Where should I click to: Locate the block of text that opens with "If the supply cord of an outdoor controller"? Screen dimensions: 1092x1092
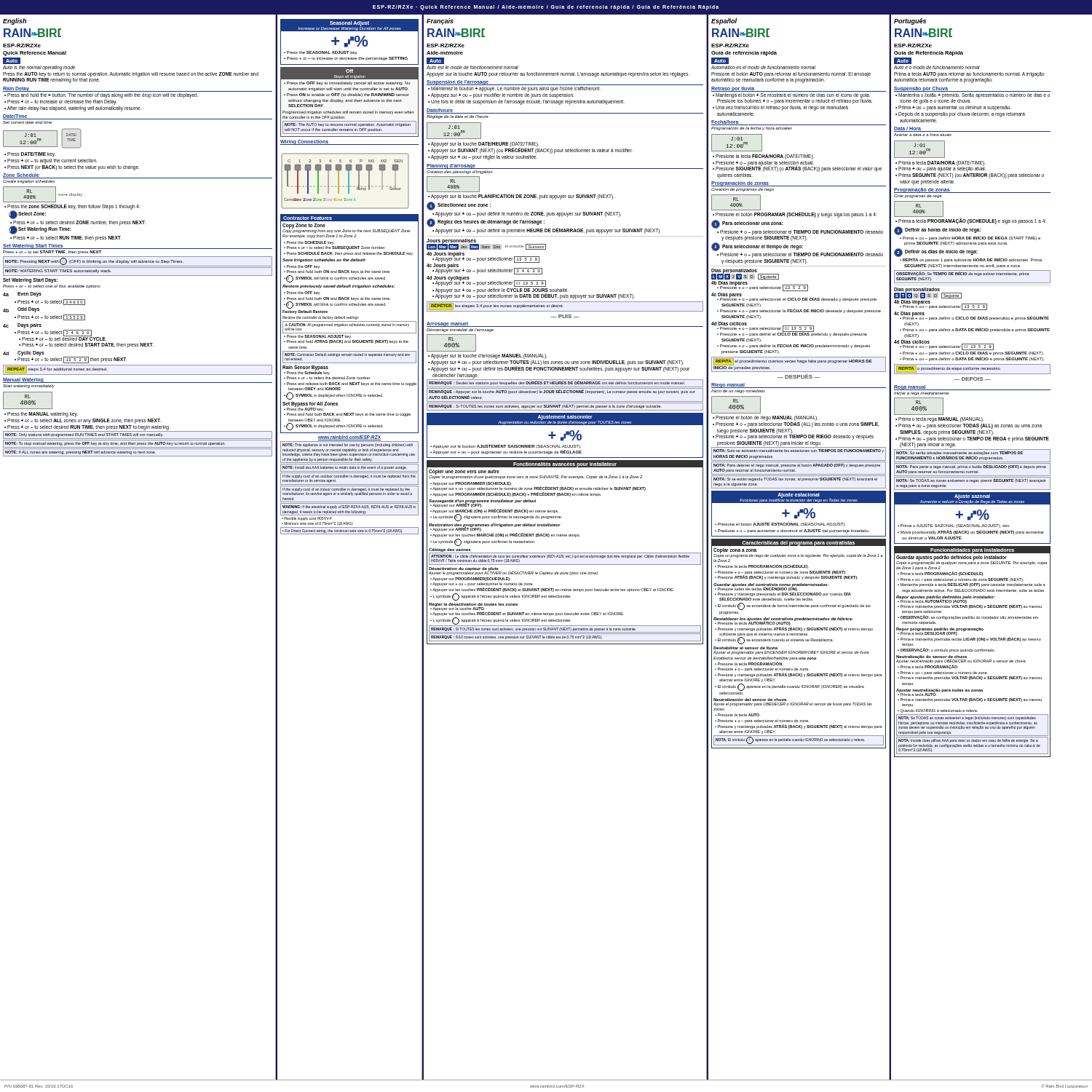coord(349,478)
